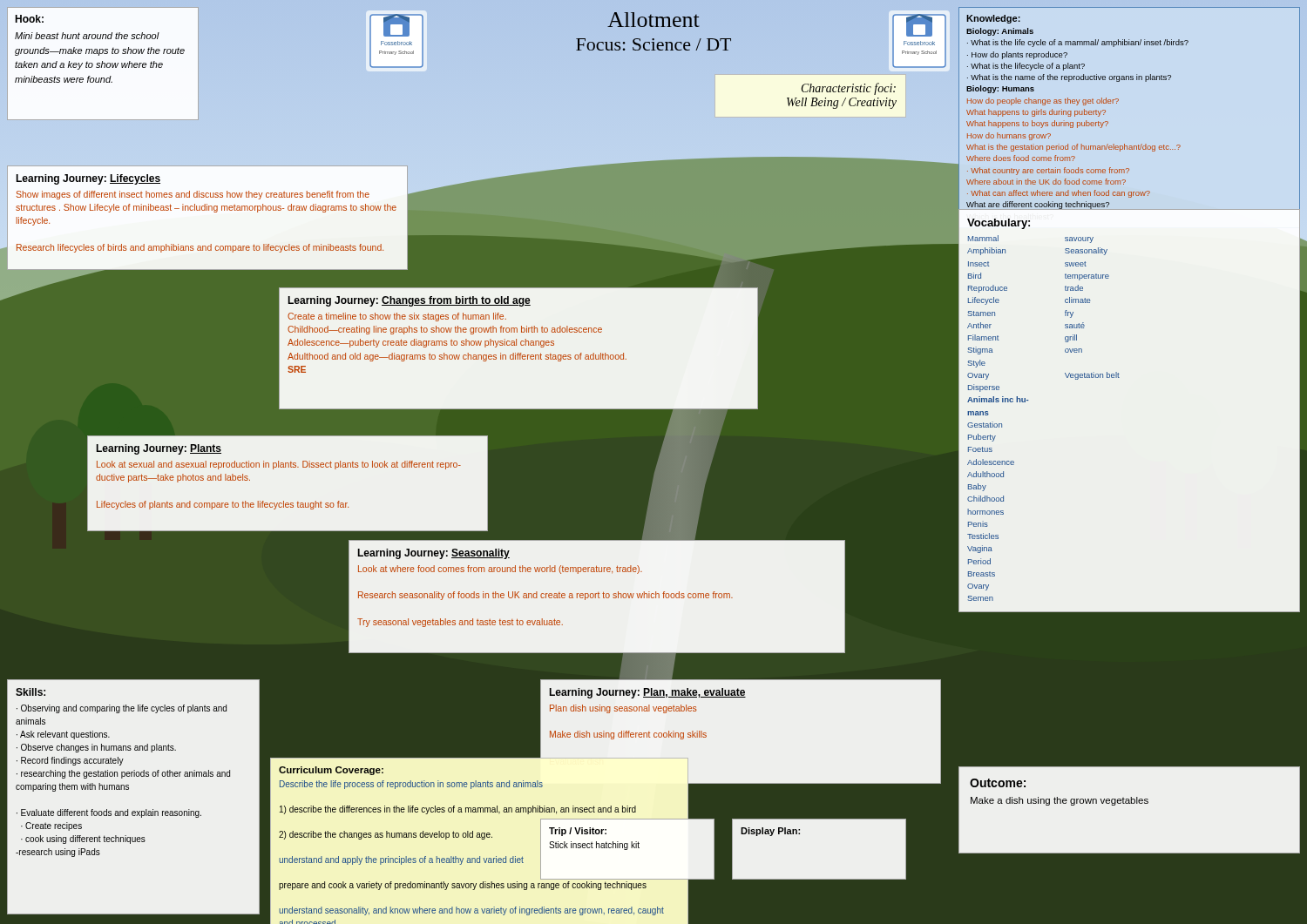Point to the passage starting "Learning Journey: Changes from birth to"
1307x924 pixels.
[x=518, y=335]
